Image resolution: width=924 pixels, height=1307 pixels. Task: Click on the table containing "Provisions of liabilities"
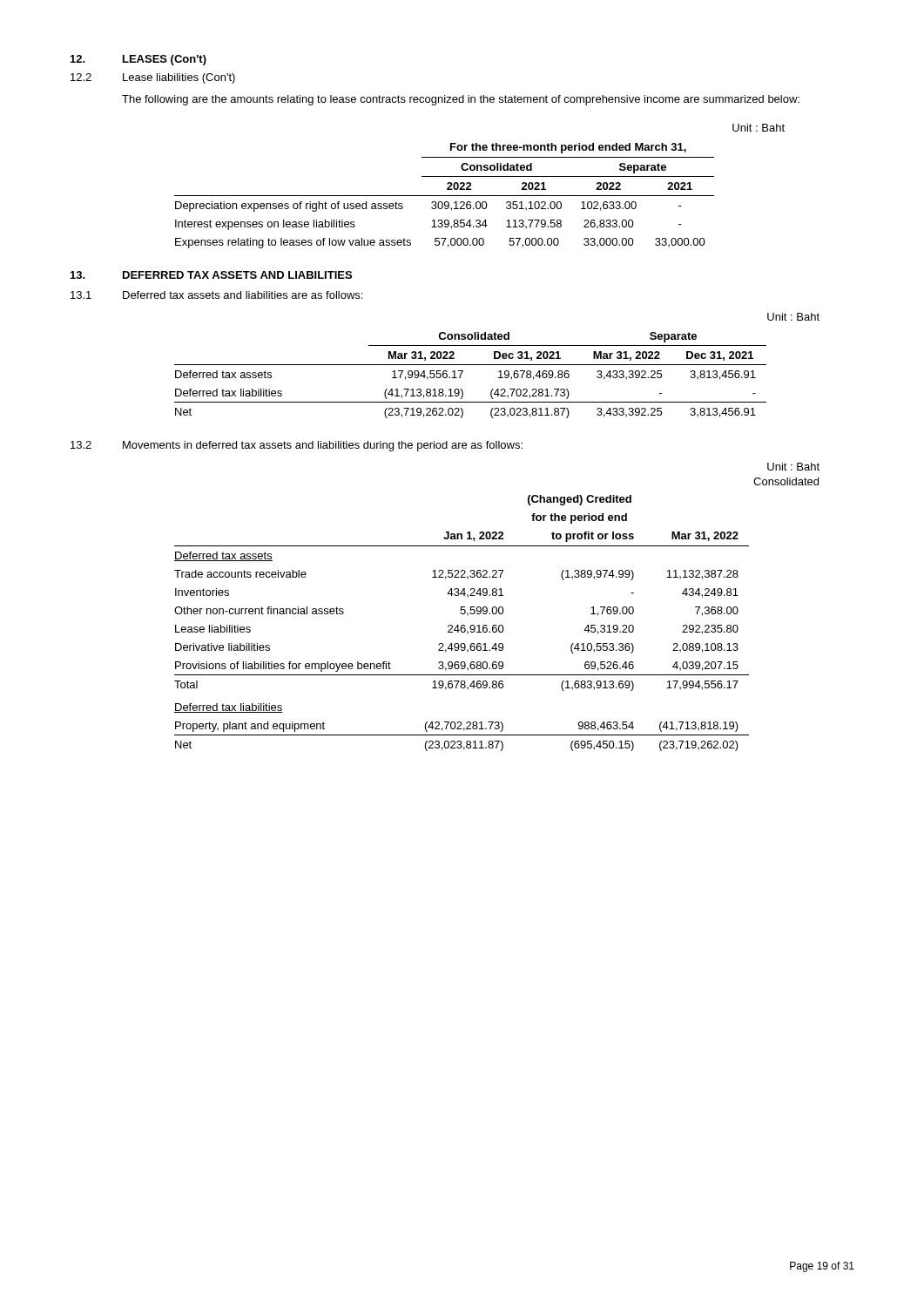coord(462,607)
